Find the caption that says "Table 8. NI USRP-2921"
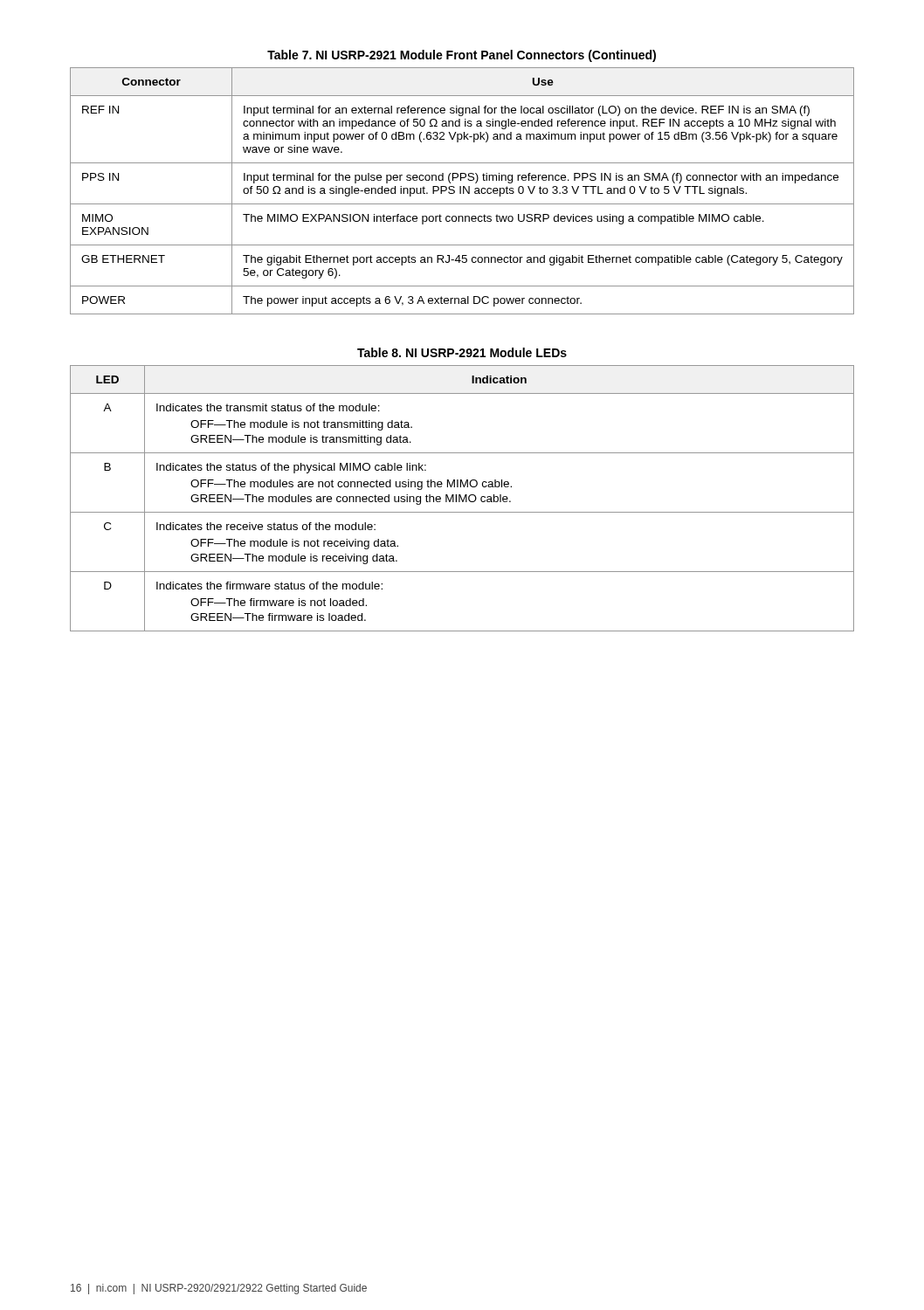The width and height of the screenshot is (924, 1310). (x=462, y=353)
